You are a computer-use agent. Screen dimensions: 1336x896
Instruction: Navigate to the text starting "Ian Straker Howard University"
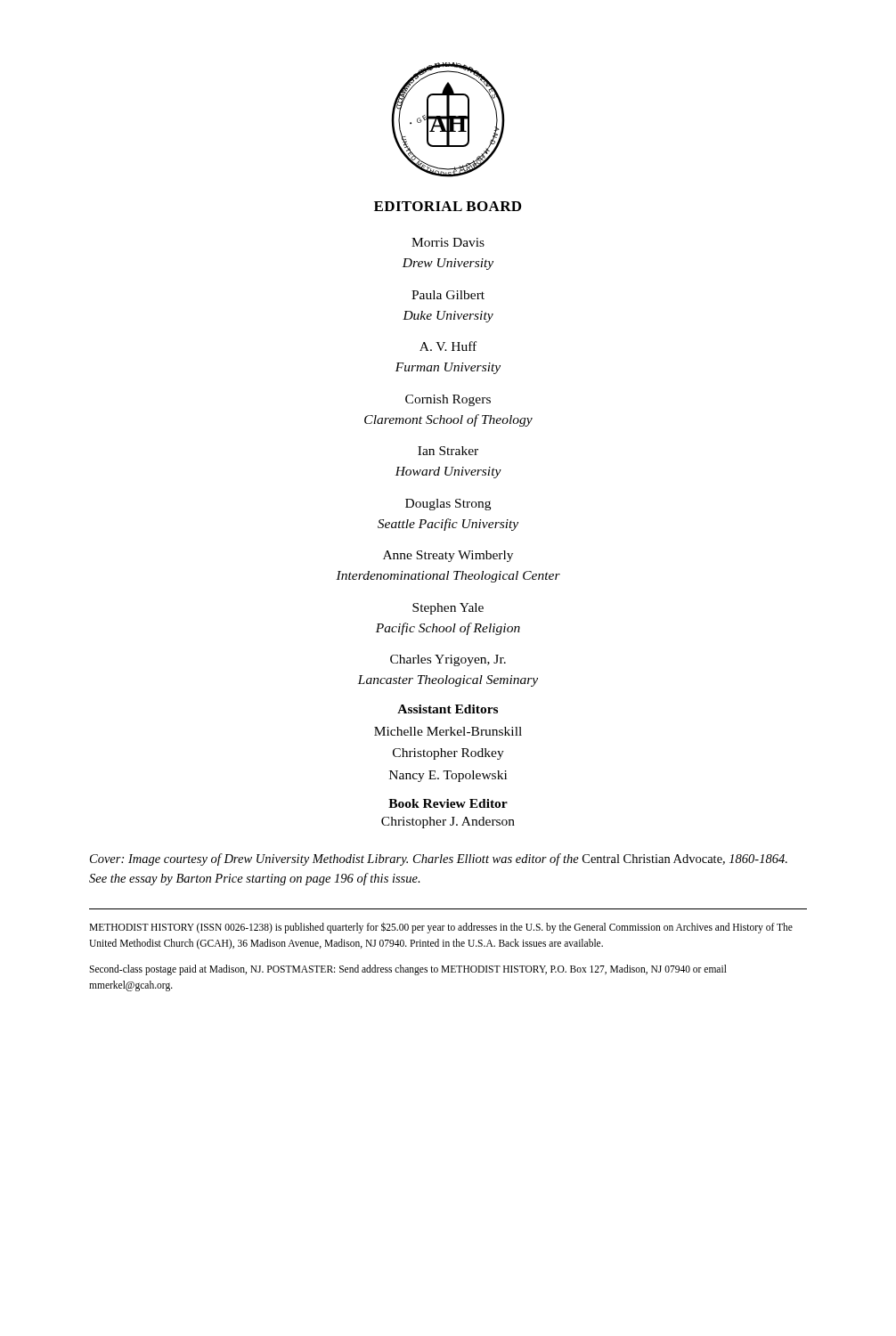point(448,461)
